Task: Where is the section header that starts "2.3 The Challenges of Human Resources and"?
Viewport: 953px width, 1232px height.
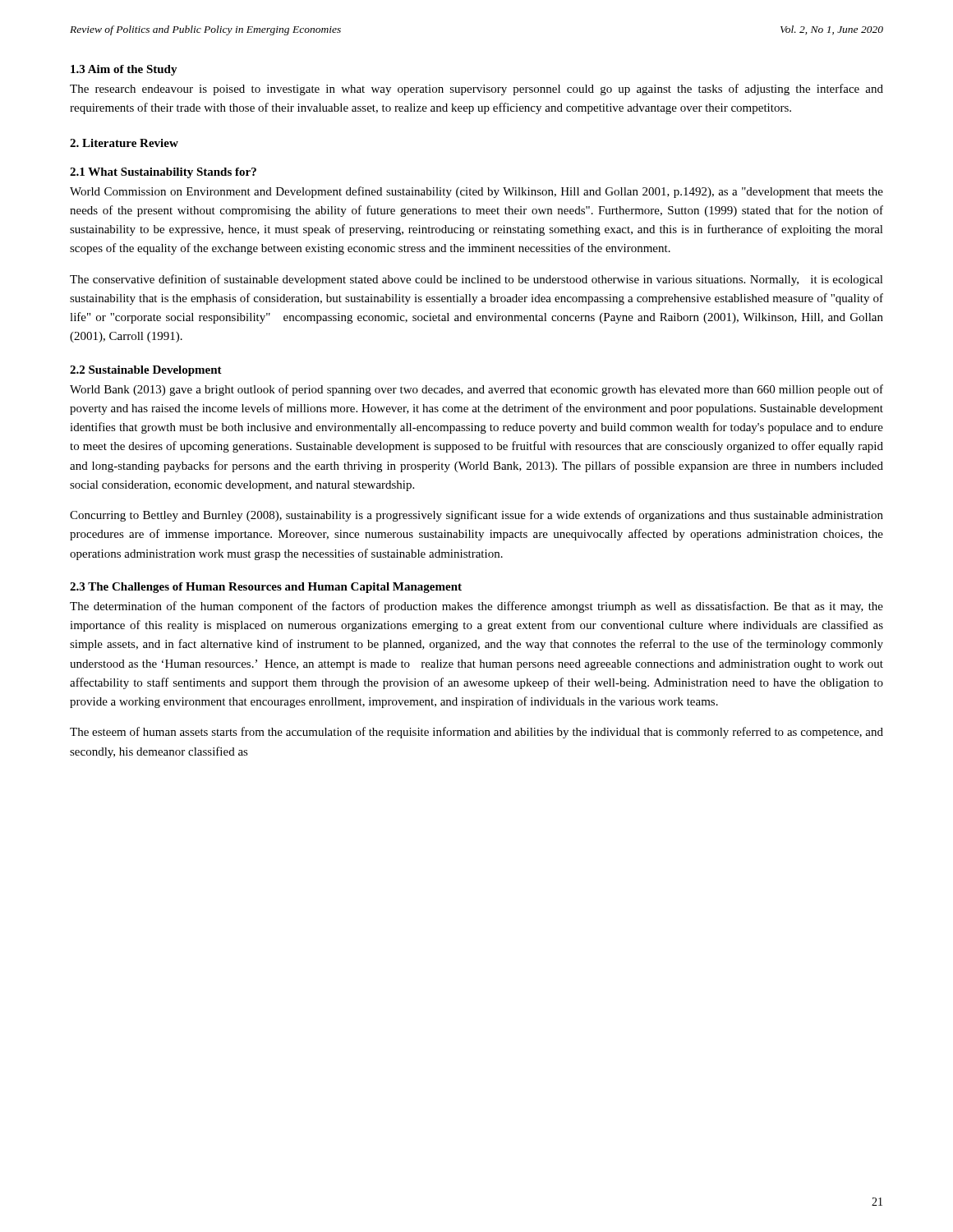Action: coord(266,586)
